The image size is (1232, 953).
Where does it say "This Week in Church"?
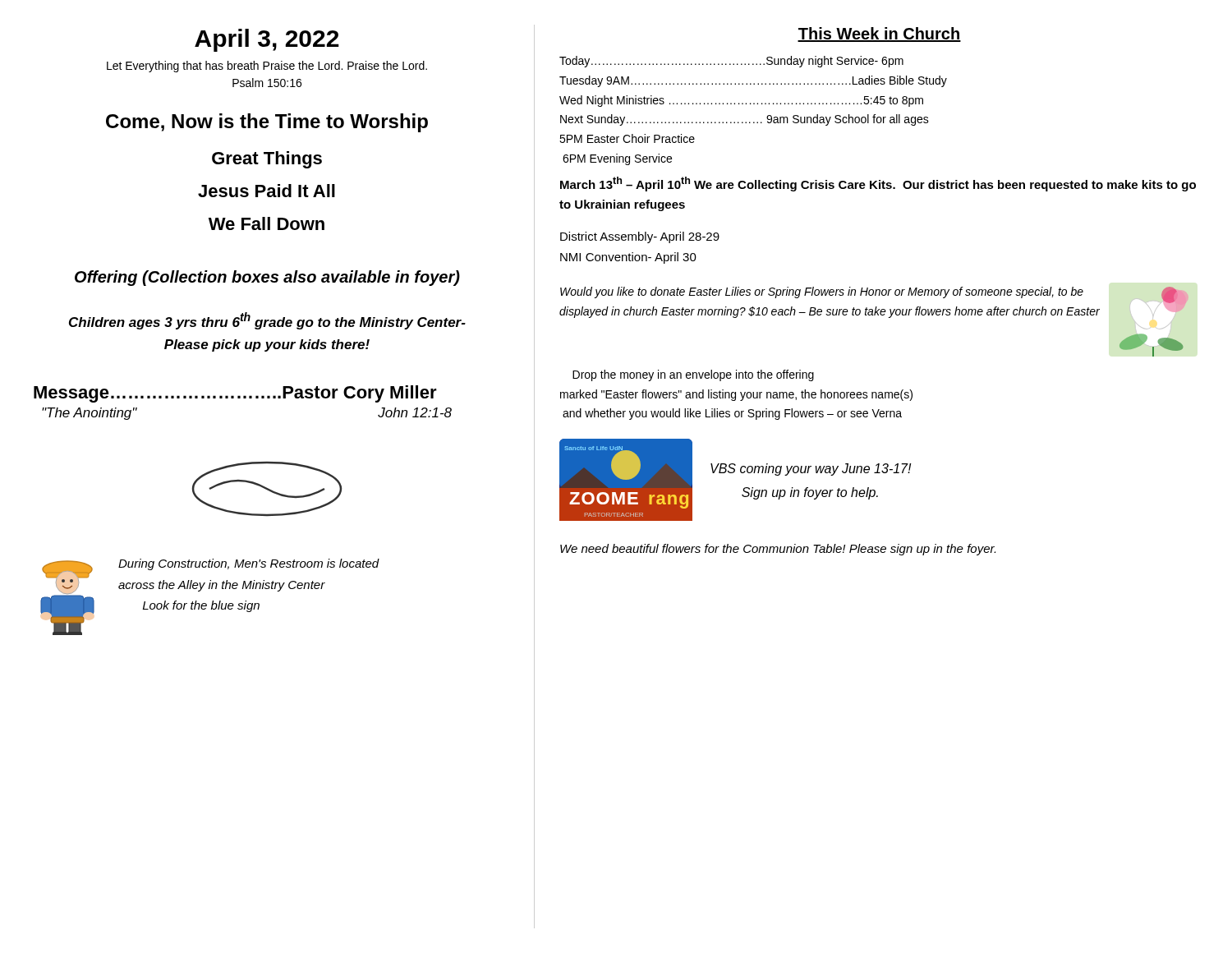click(x=879, y=34)
